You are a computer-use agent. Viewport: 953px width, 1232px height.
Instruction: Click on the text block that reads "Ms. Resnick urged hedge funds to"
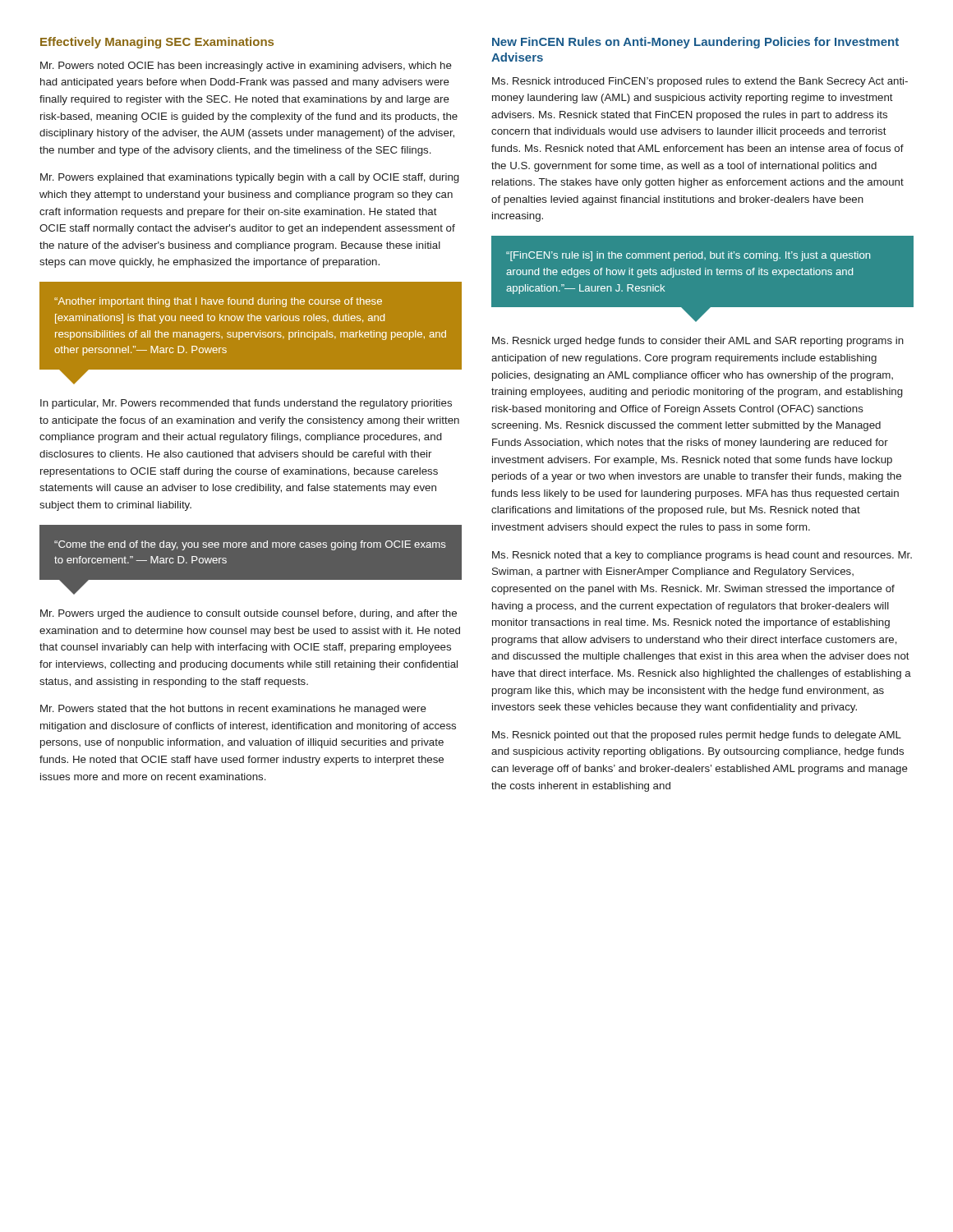(x=698, y=434)
